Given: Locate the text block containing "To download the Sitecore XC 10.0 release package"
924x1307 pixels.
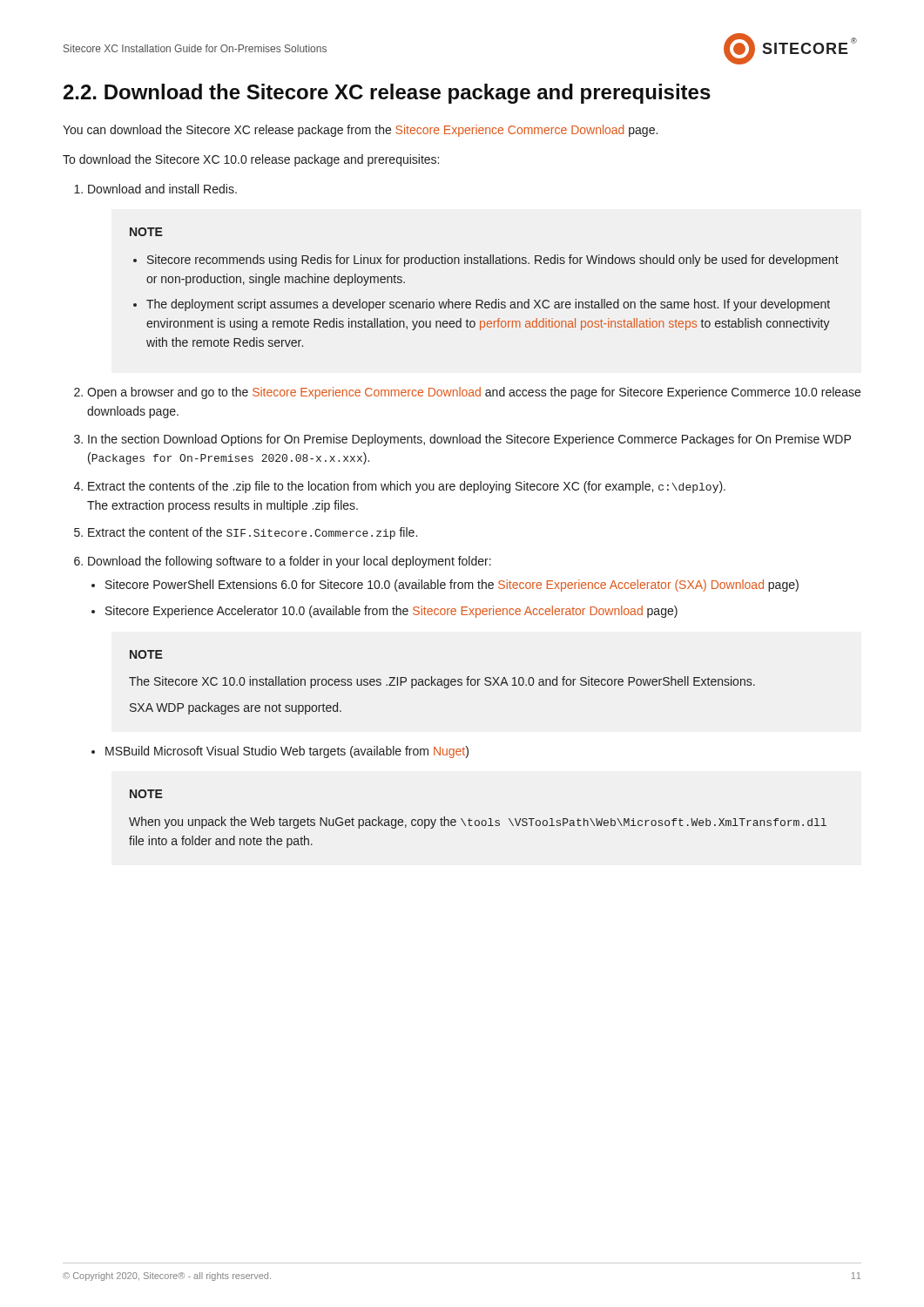Looking at the screenshot, I should point(251,160).
